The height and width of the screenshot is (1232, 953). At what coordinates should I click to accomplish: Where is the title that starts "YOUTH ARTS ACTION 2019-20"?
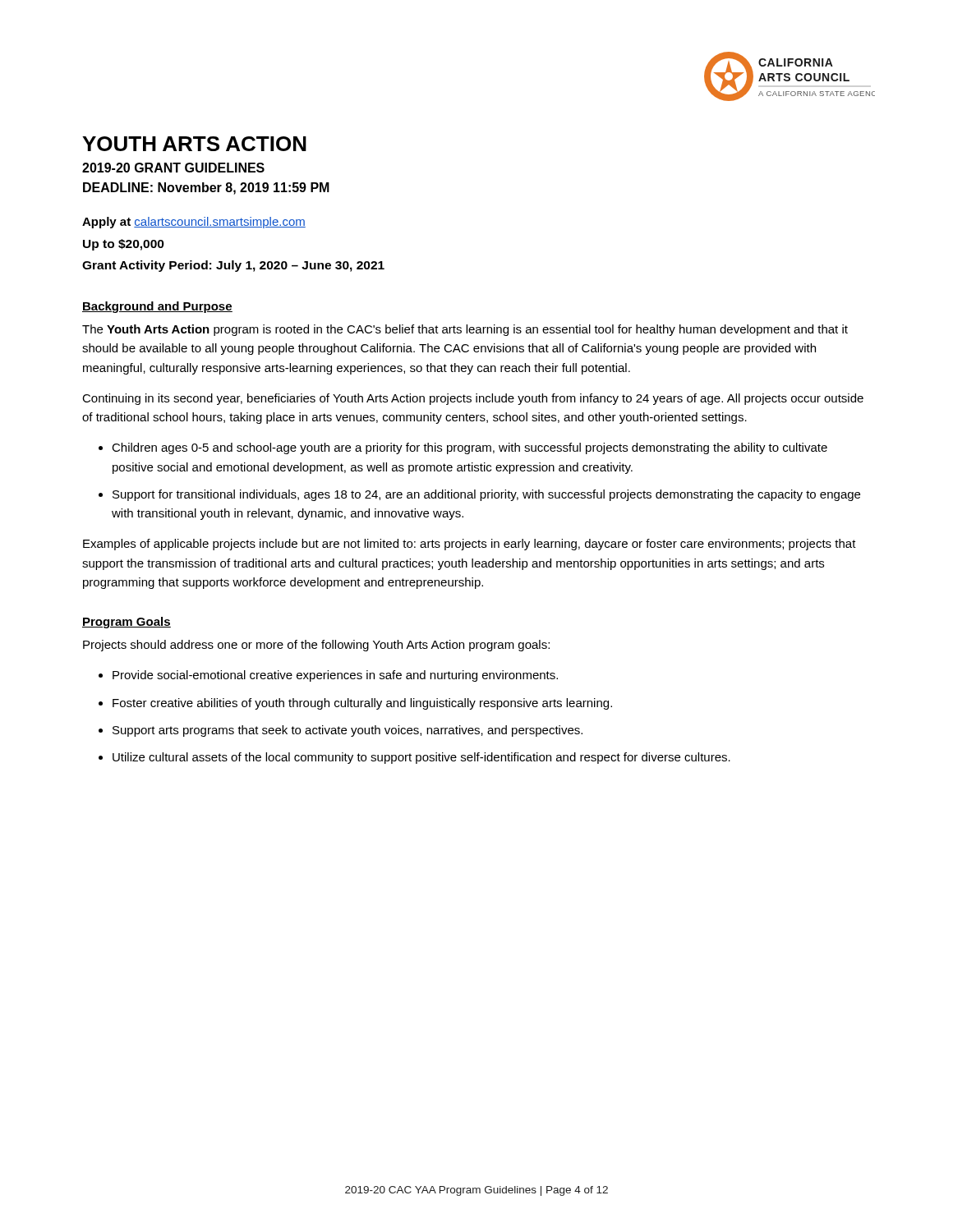[194, 144]
